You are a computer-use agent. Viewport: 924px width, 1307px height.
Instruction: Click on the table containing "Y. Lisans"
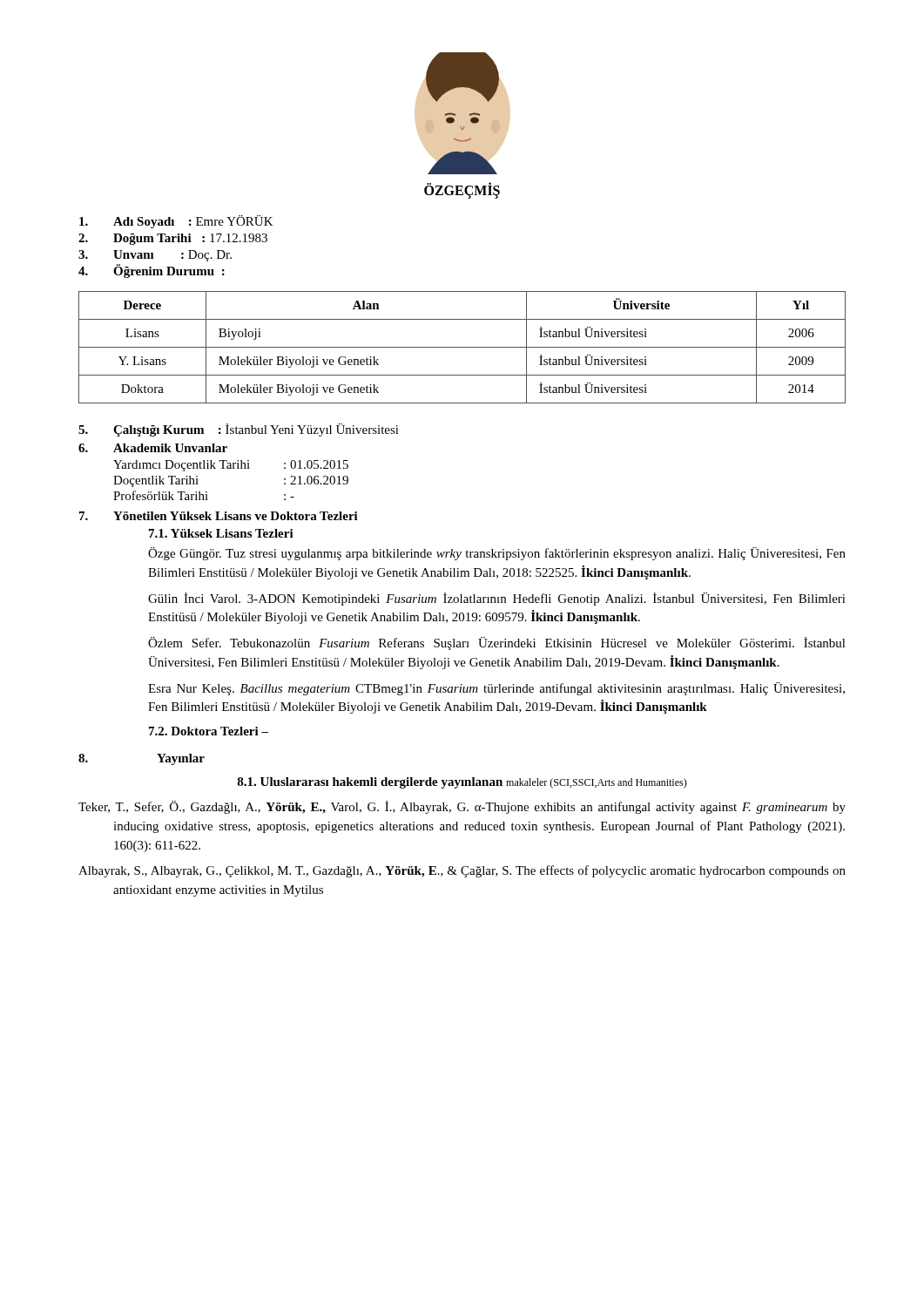[462, 347]
